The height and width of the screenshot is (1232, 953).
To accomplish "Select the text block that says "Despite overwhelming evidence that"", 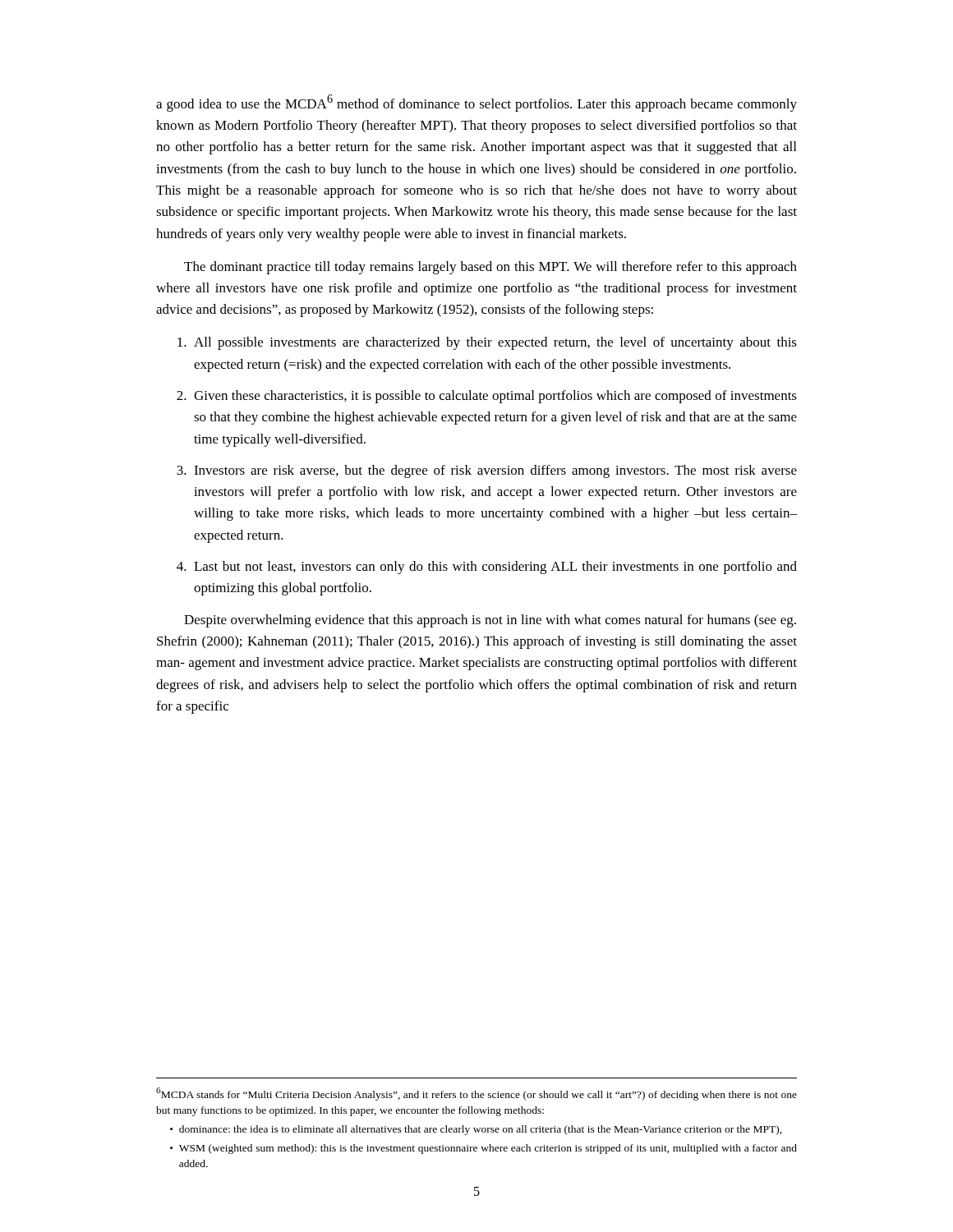I will click(x=476, y=663).
